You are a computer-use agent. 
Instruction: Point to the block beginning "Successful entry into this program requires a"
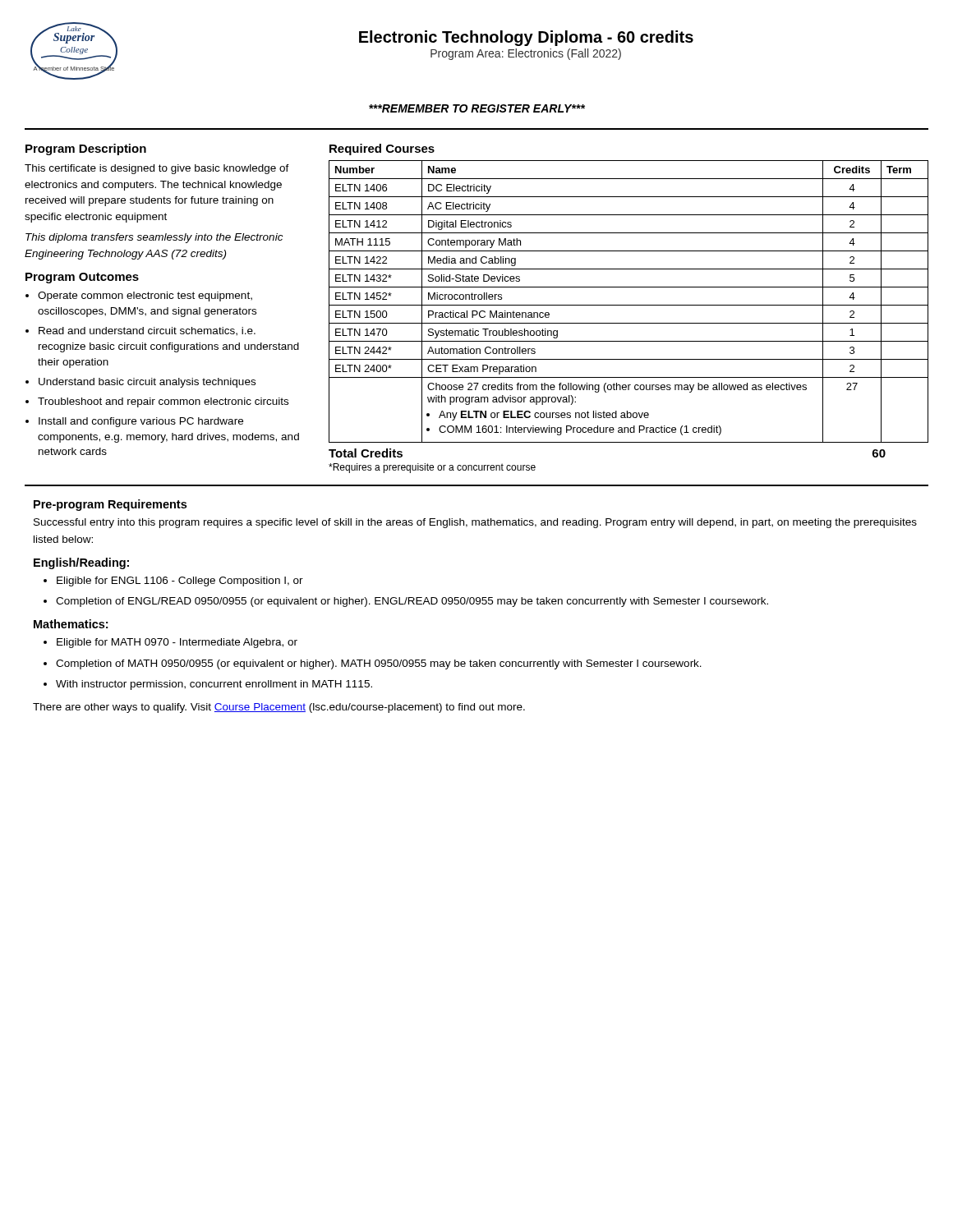pos(475,531)
